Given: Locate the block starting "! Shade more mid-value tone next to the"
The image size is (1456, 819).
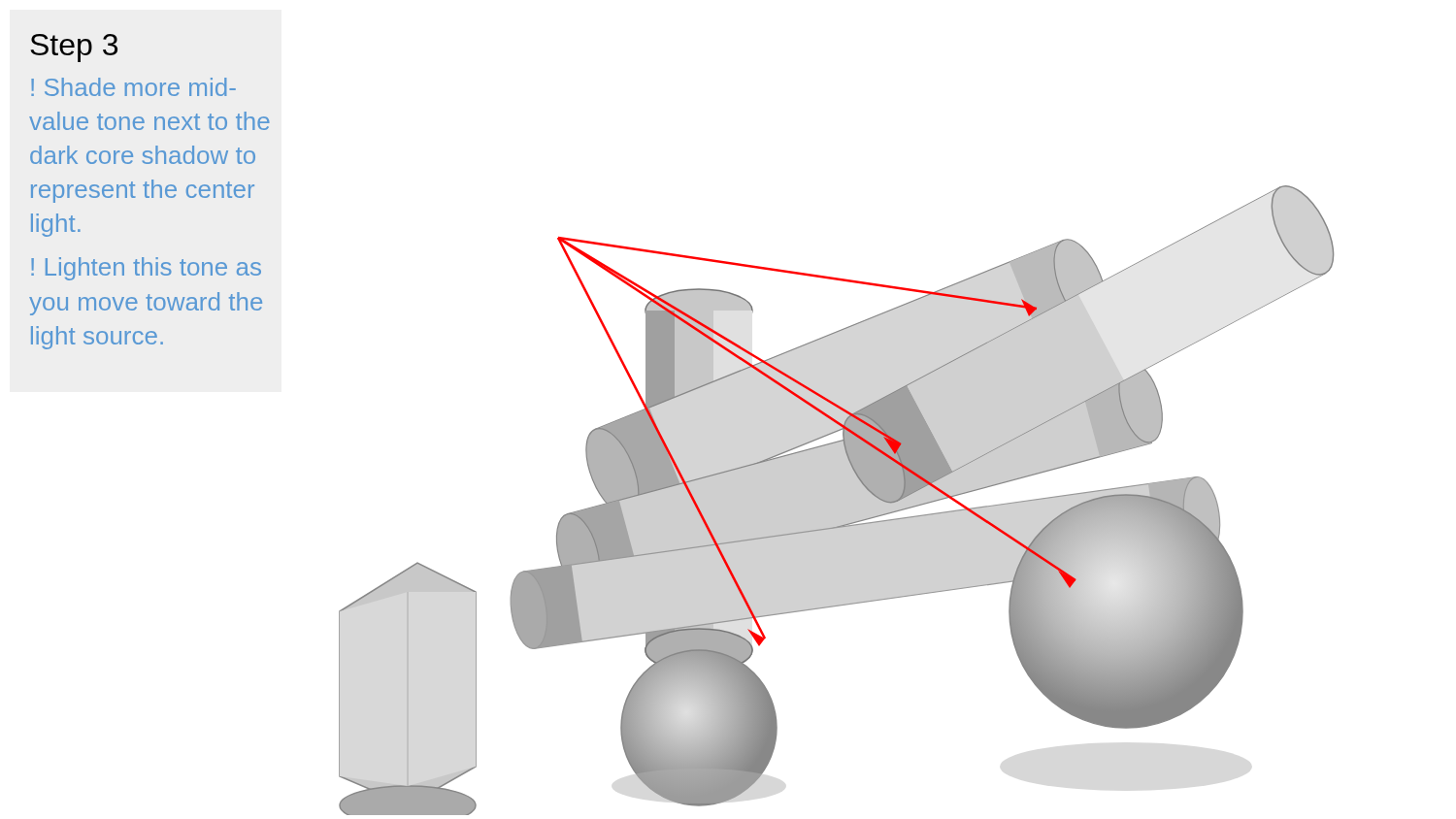Looking at the screenshot, I should [x=150, y=155].
